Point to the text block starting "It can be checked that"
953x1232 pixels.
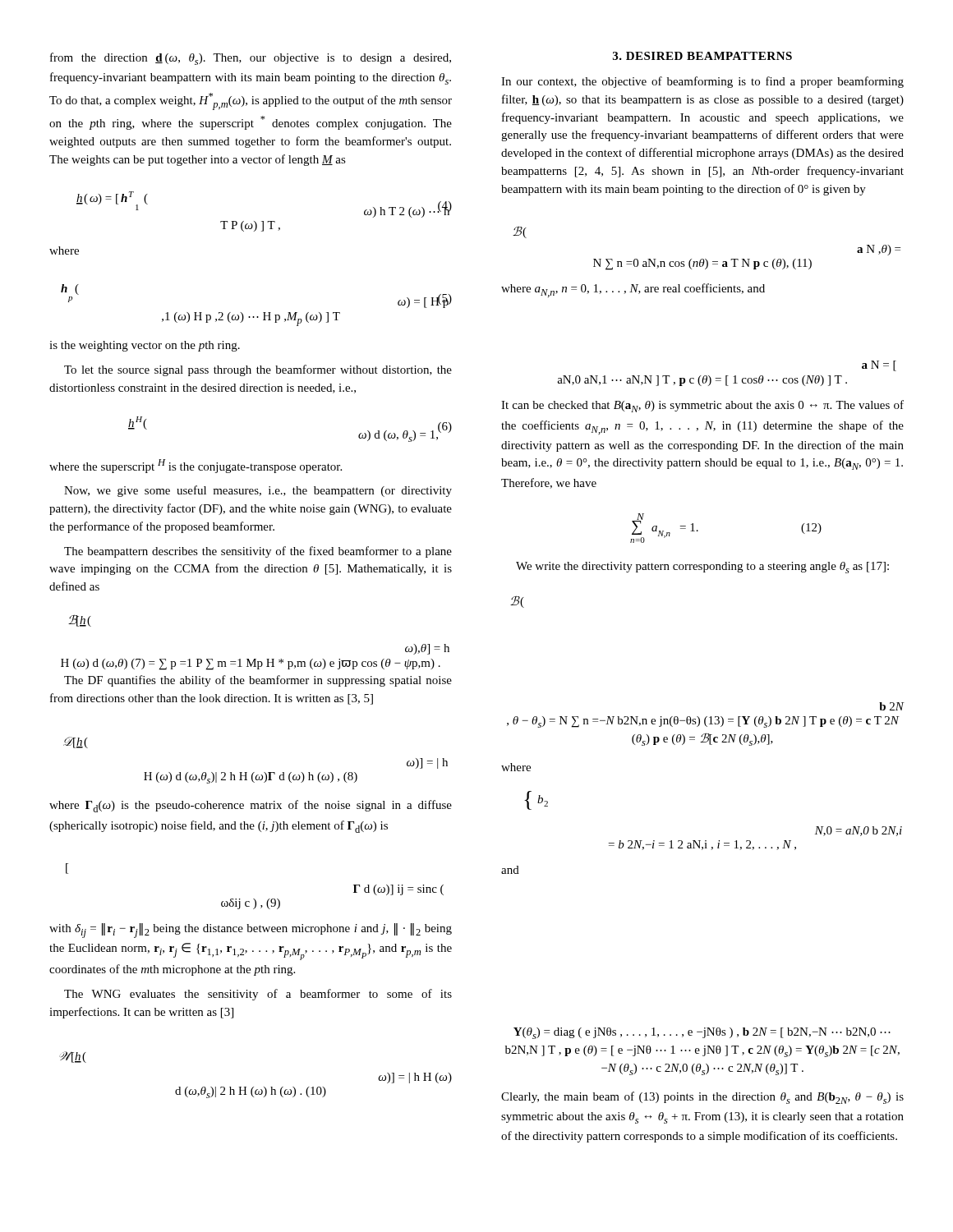(702, 445)
